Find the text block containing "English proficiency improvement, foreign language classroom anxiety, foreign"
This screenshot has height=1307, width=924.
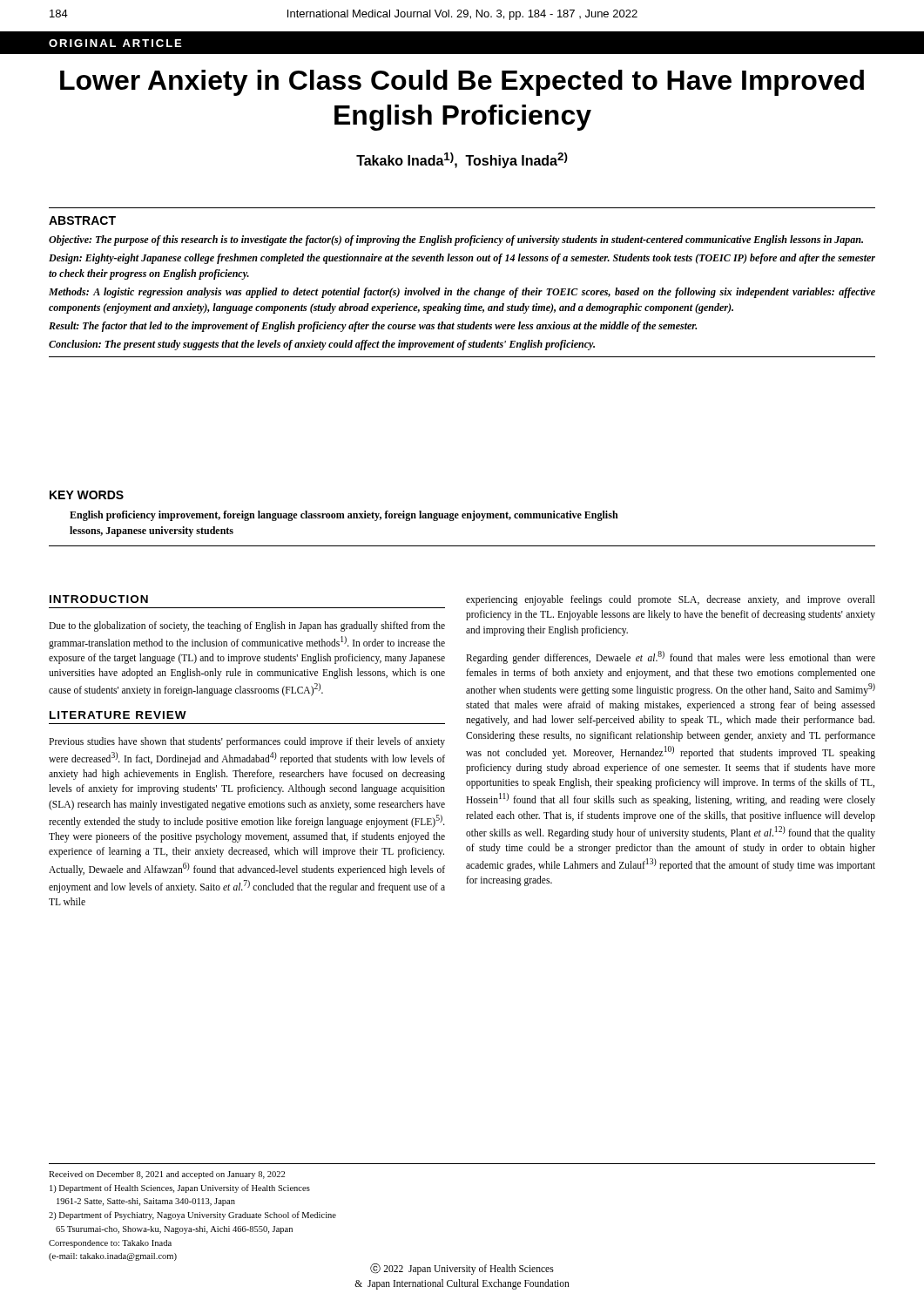[344, 515]
